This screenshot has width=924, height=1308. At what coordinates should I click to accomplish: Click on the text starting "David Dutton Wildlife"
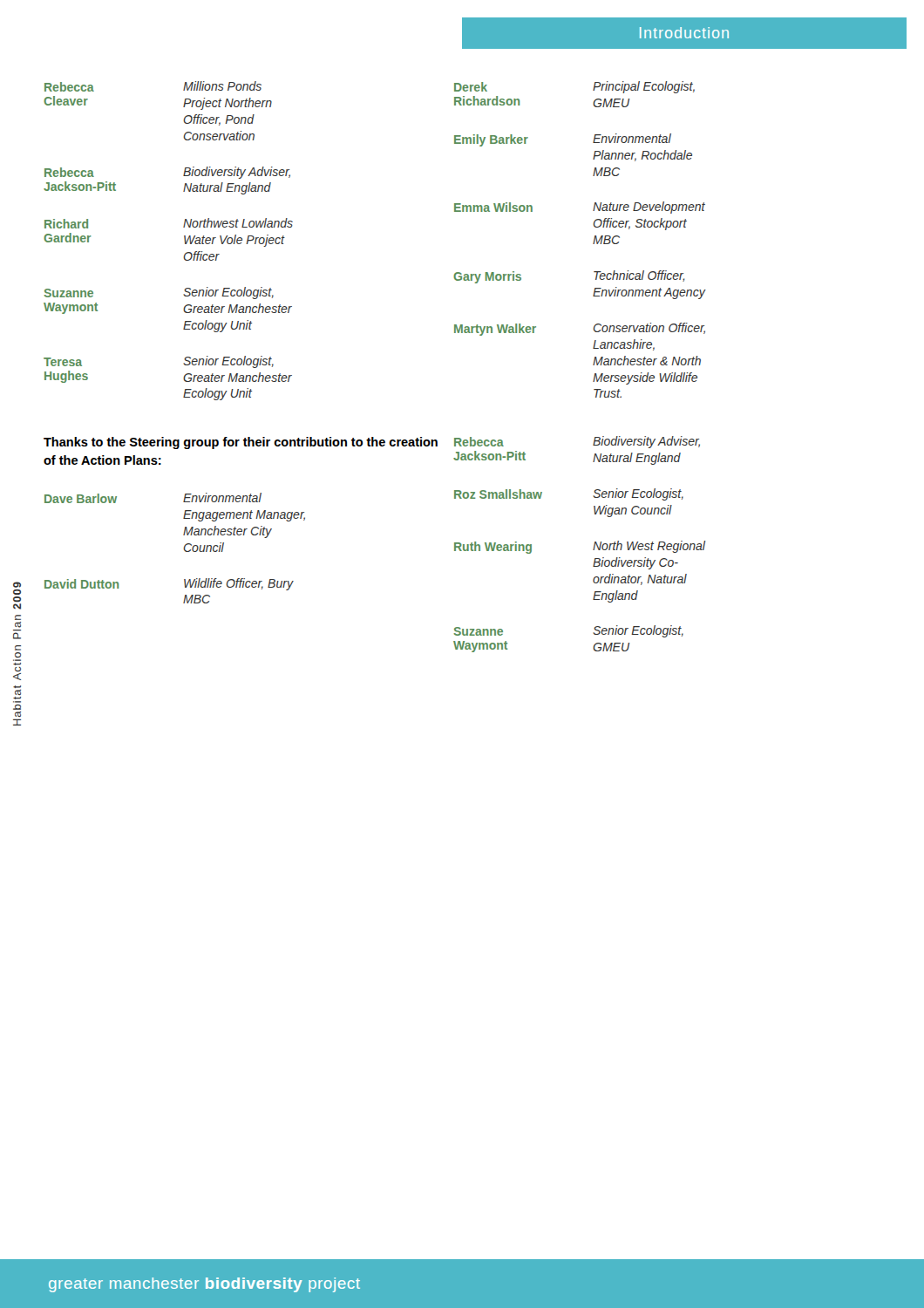tap(240, 592)
